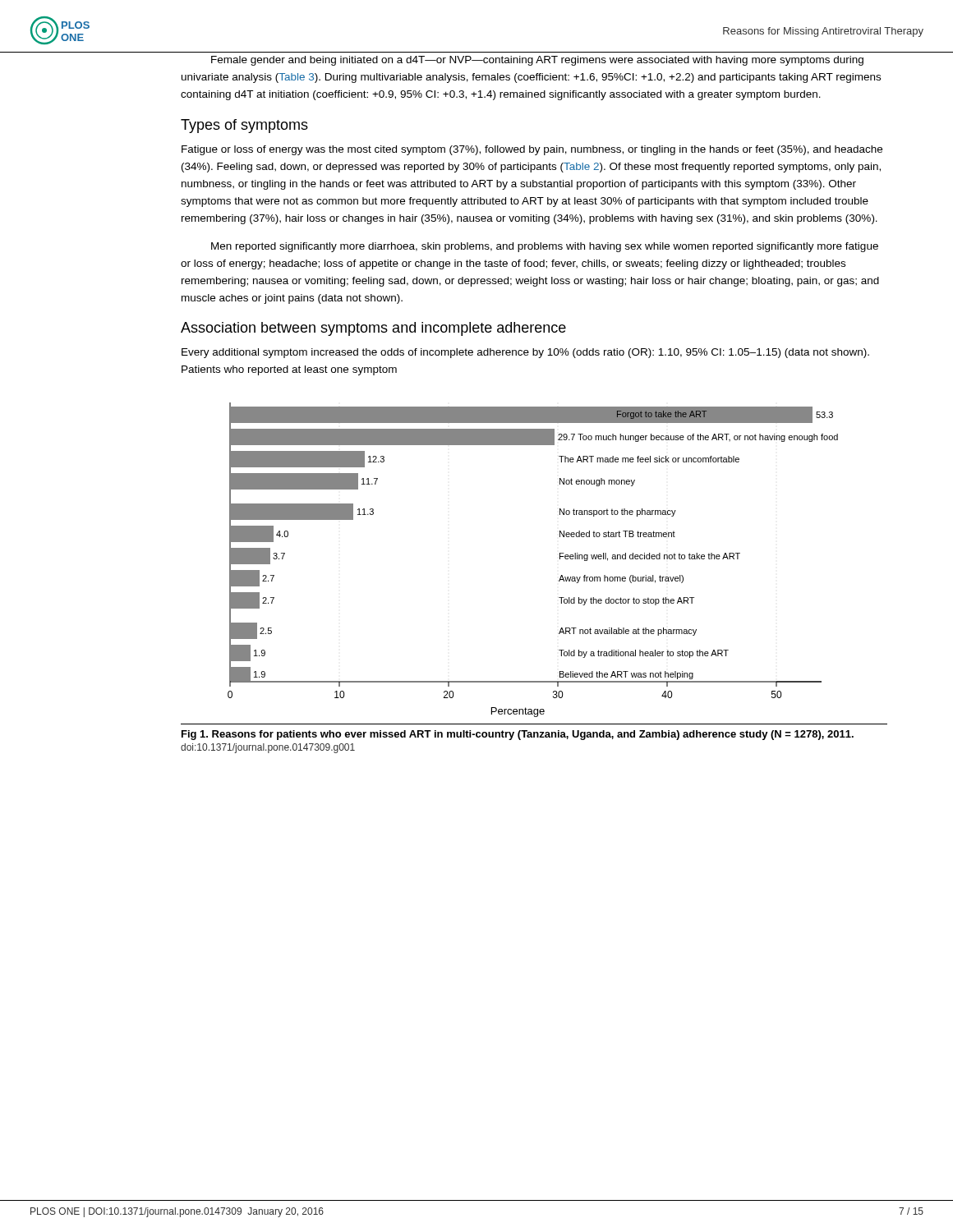Viewport: 953px width, 1232px height.
Task: Locate the text block starting "Men reported significantly more"
Action: (530, 272)
